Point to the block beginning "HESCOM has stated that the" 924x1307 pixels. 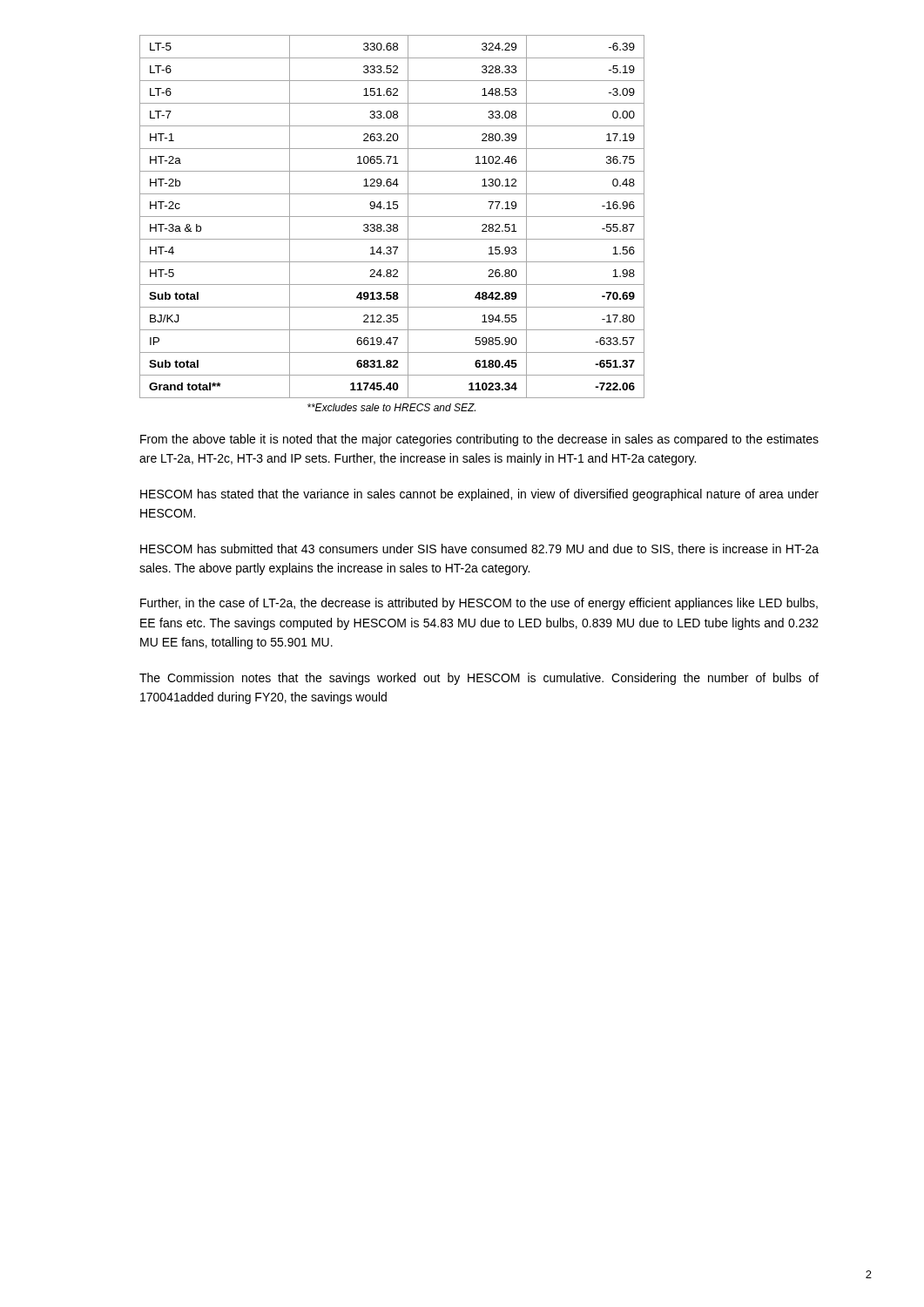(x=479, y=504)
